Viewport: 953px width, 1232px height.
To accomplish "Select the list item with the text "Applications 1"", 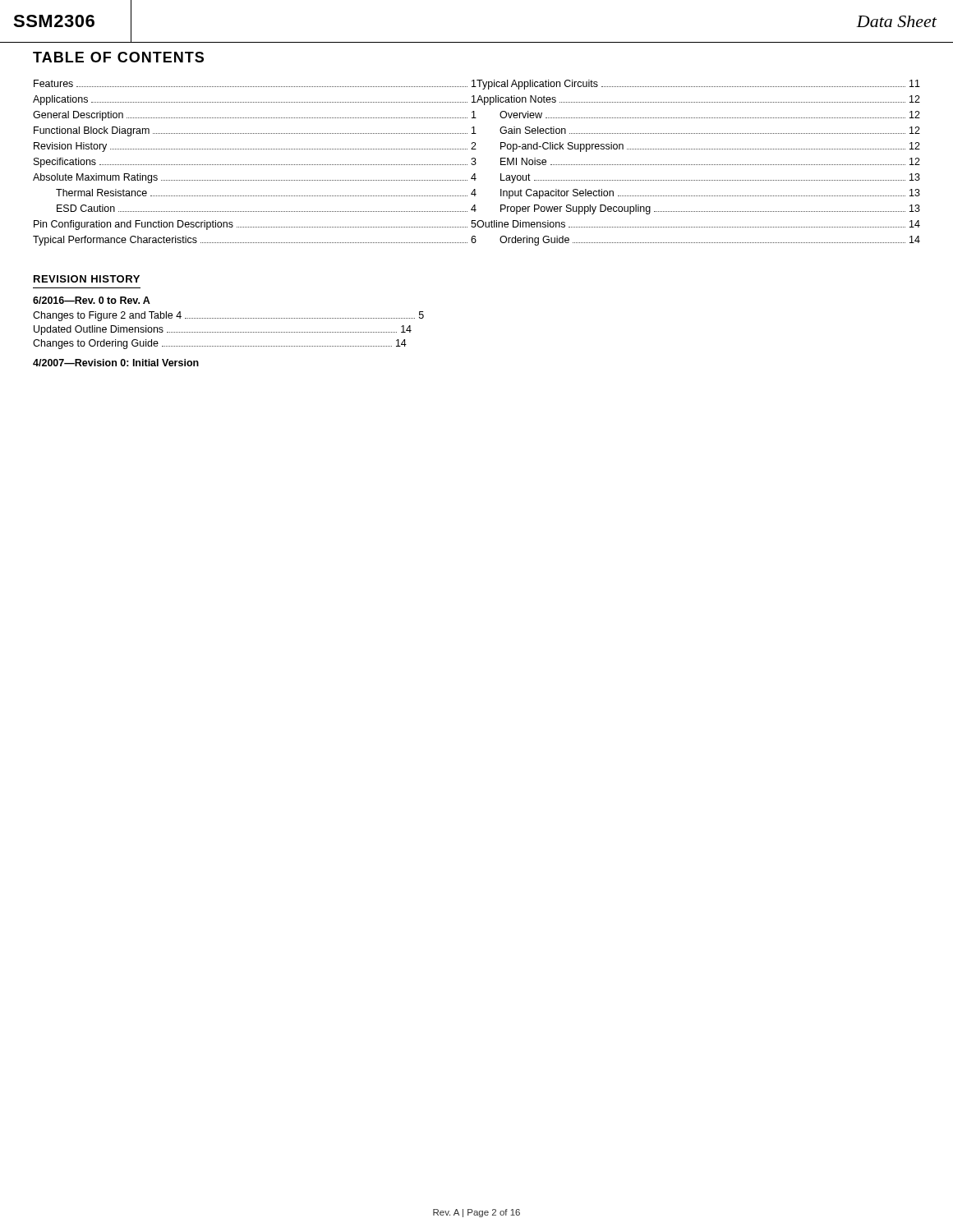I will (255, 99).
